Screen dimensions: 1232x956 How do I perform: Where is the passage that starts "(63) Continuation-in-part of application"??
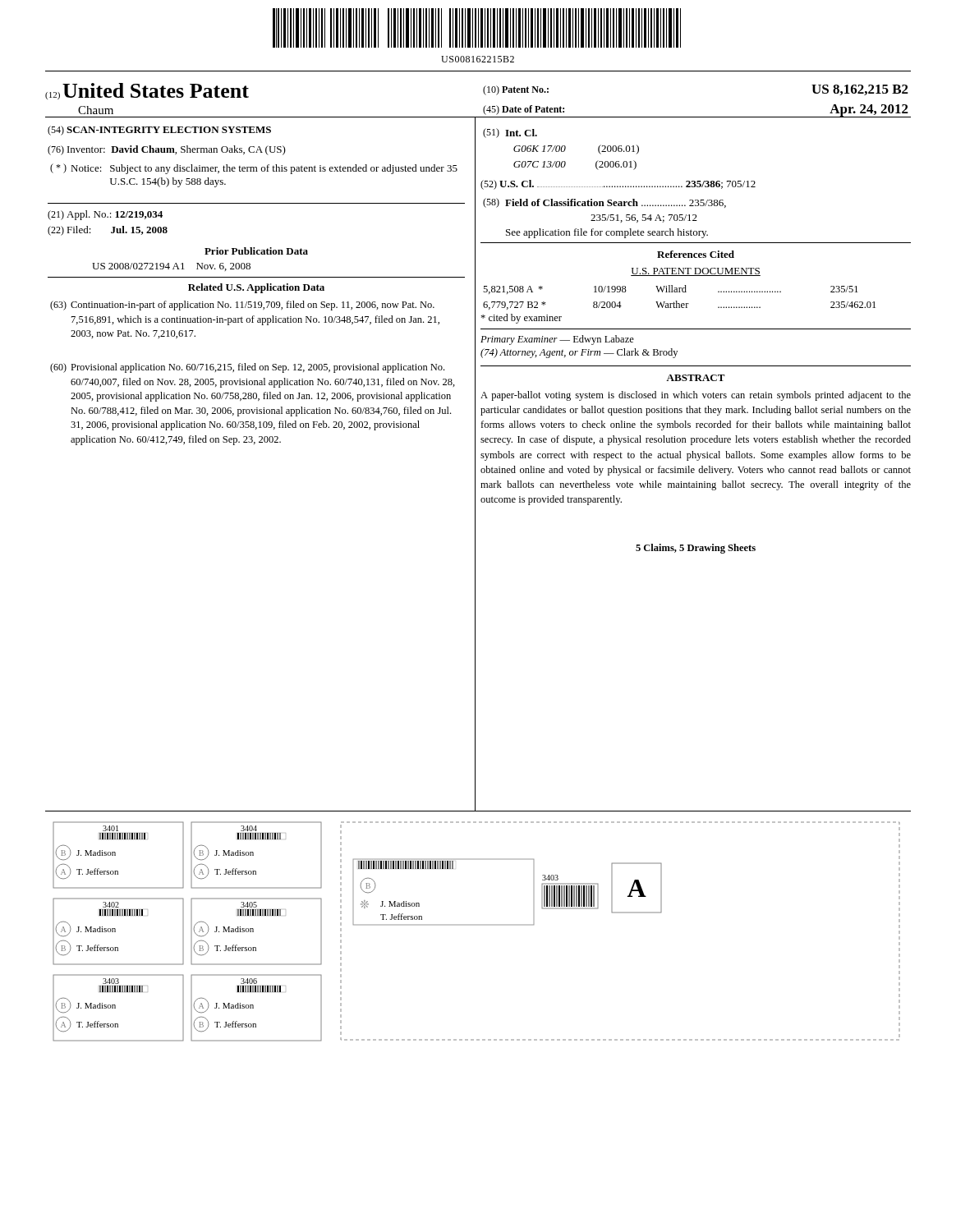[256, 320]
